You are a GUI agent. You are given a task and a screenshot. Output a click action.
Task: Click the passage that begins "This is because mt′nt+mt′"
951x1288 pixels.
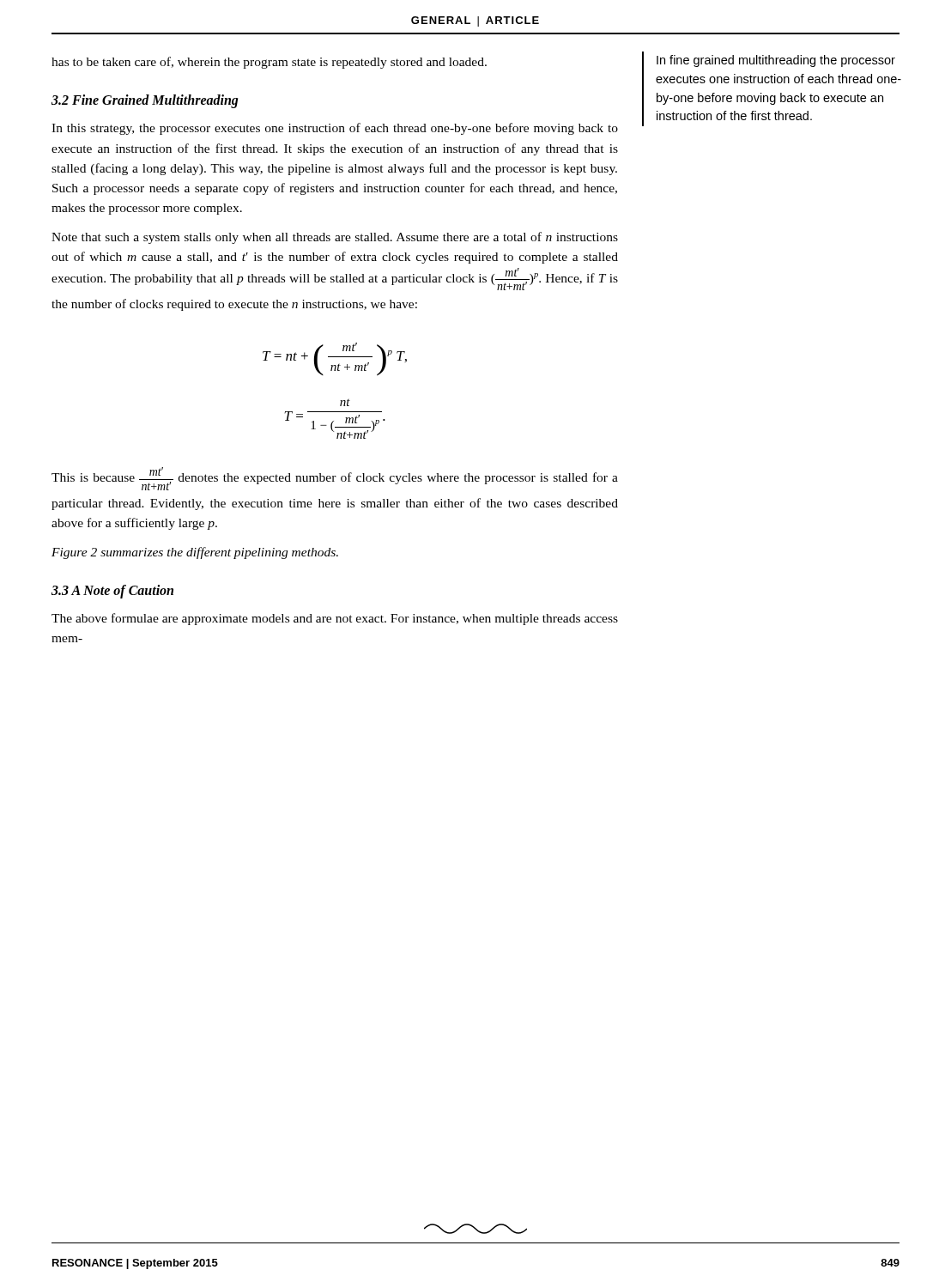point(335,498)
